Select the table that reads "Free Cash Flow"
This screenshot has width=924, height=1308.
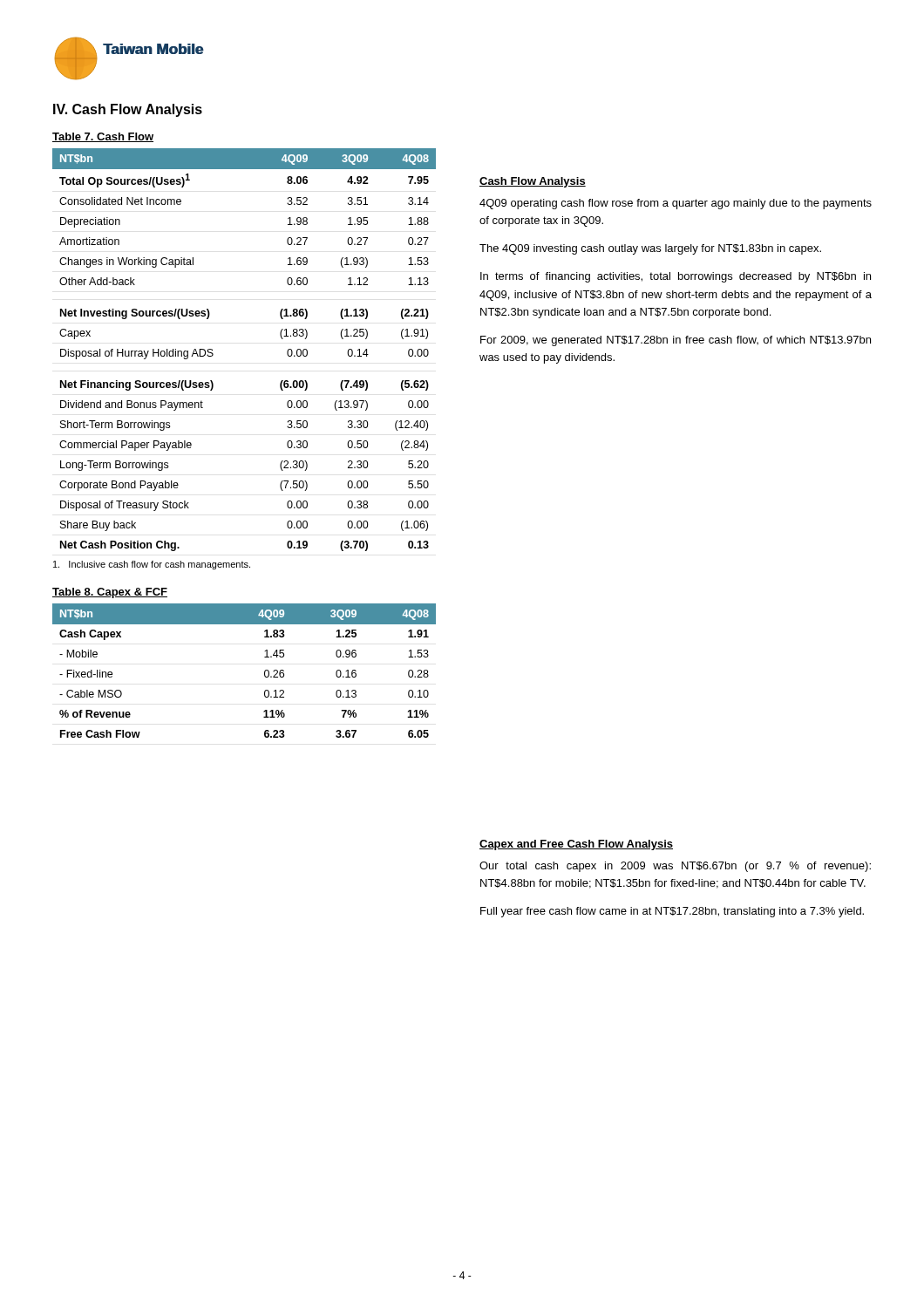pyautogui.click(x=244, y=674)
